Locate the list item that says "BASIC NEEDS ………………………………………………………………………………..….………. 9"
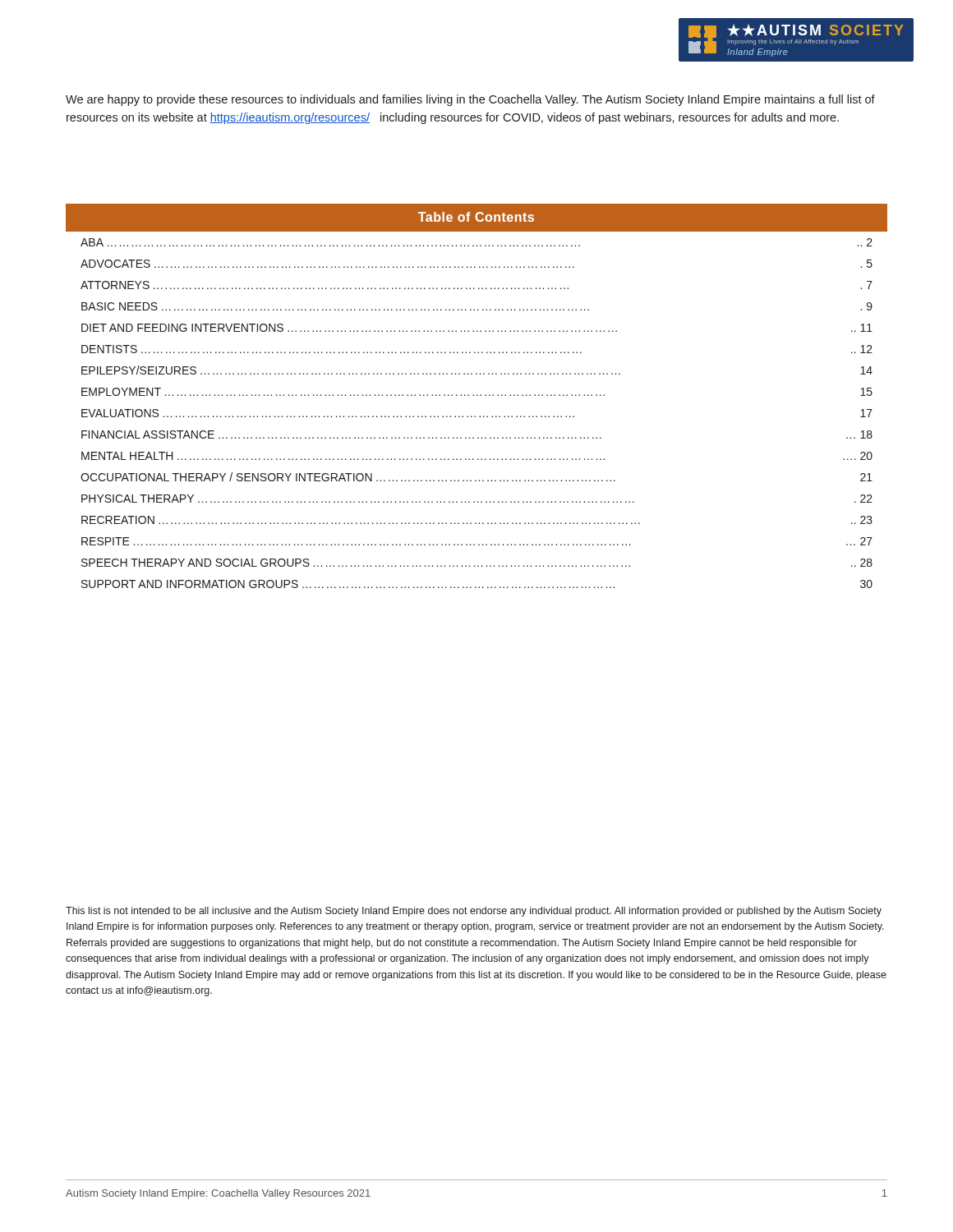The image size is (953, 1232). 476,306
